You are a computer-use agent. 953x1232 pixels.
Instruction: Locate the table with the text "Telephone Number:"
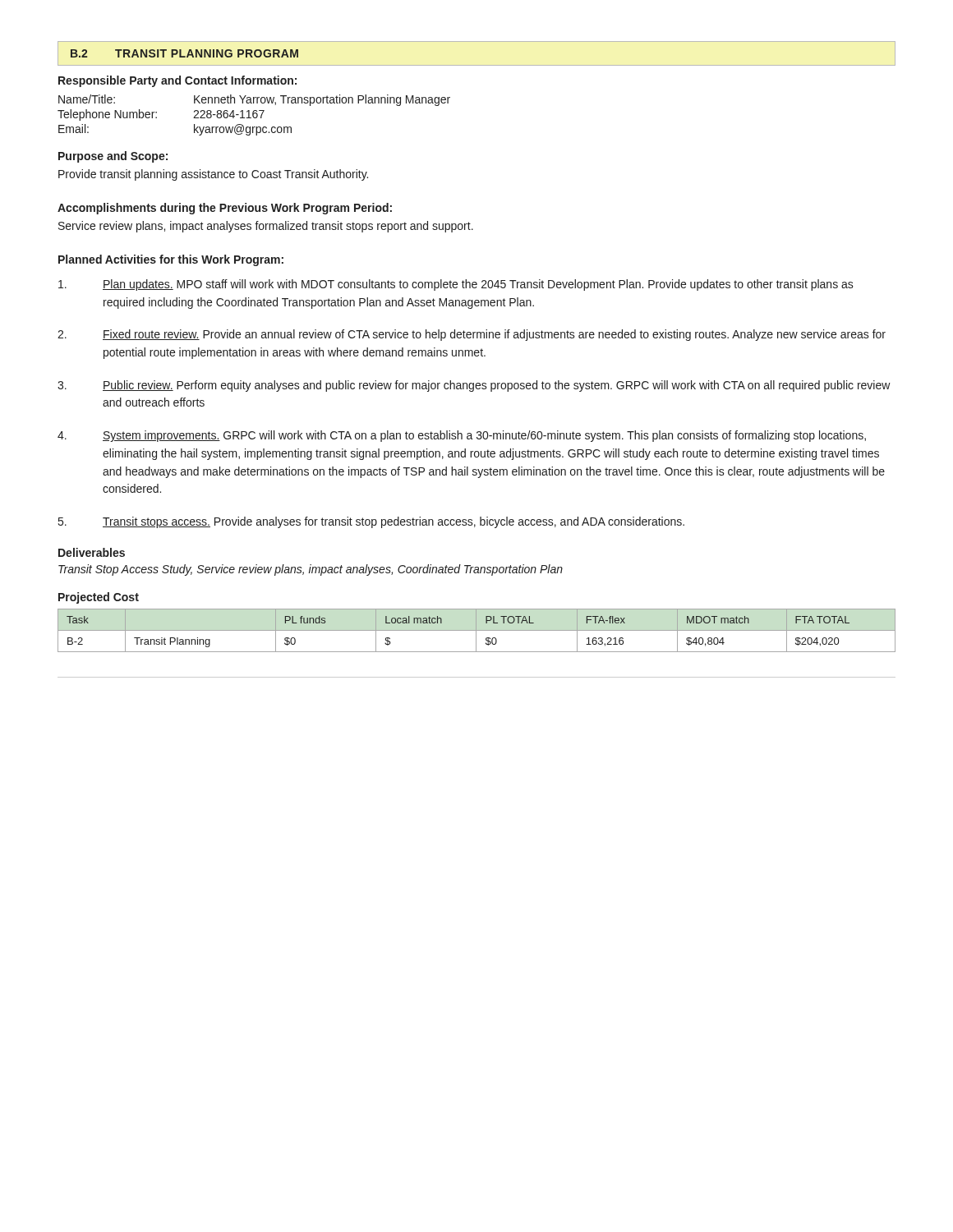[x=476, y=114]
